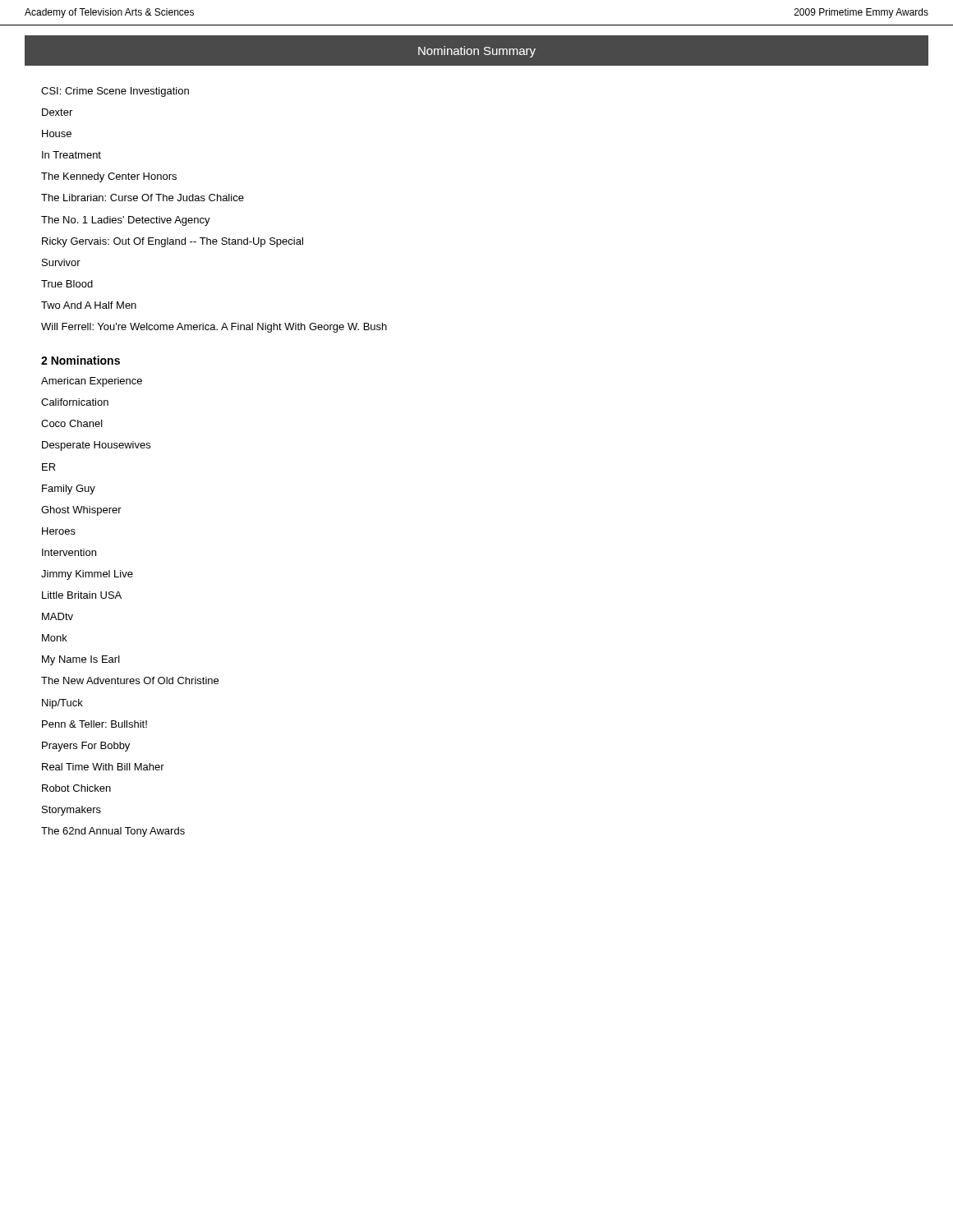Viewport: 953px width, 1232px height.
Task: Point to "American Experience"
Action: 92,381
